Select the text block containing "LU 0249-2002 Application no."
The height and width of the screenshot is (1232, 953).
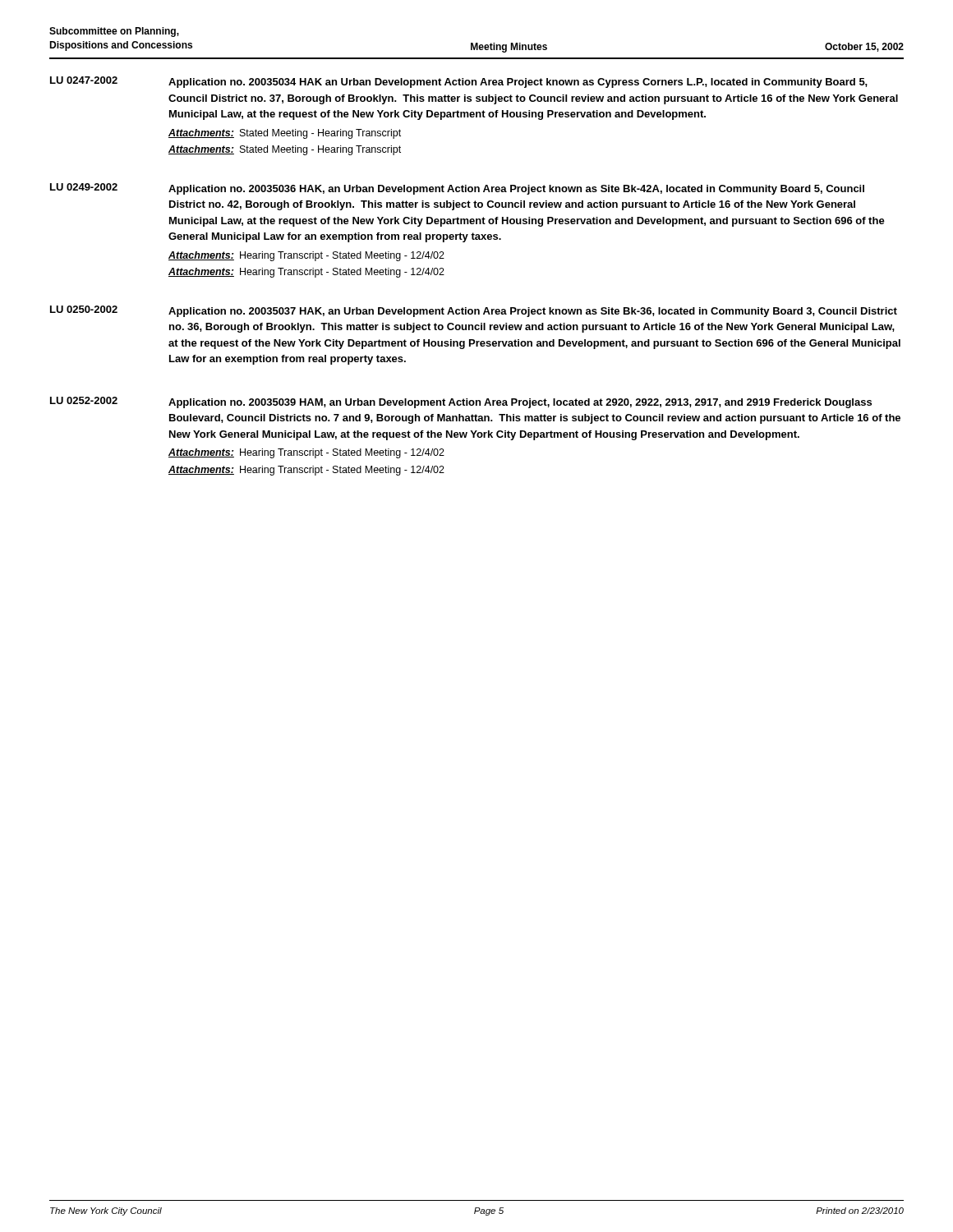tap(476, 230)
